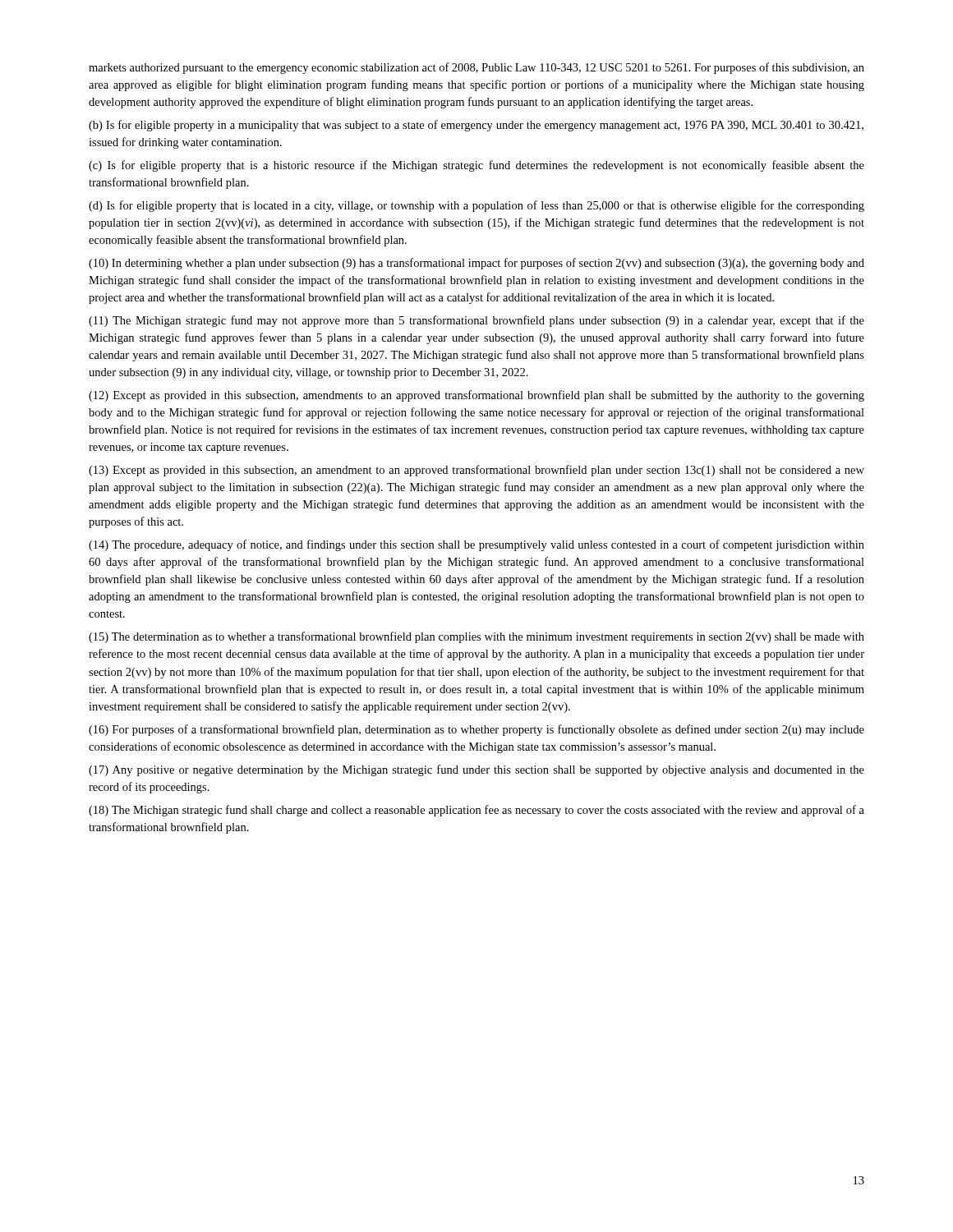Where is the passage that starts "markets authorized pursuant"?
Image resolution: width=953 pixels, height=1232 pixels.
tap(476, 85)
